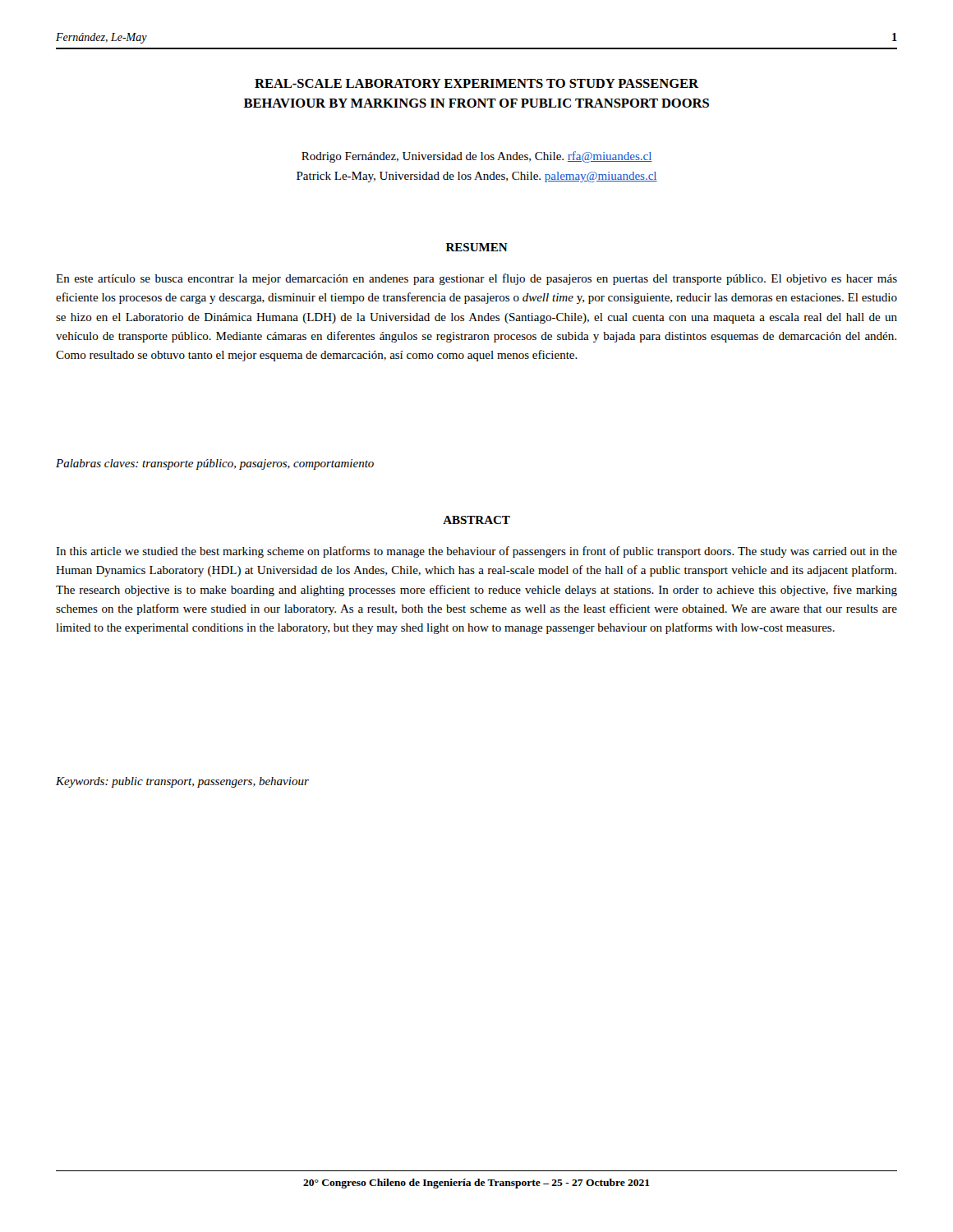Locate the block starting "Rodrigo Fernández, Universidad de los Andes, Chile."

[476, 166]
